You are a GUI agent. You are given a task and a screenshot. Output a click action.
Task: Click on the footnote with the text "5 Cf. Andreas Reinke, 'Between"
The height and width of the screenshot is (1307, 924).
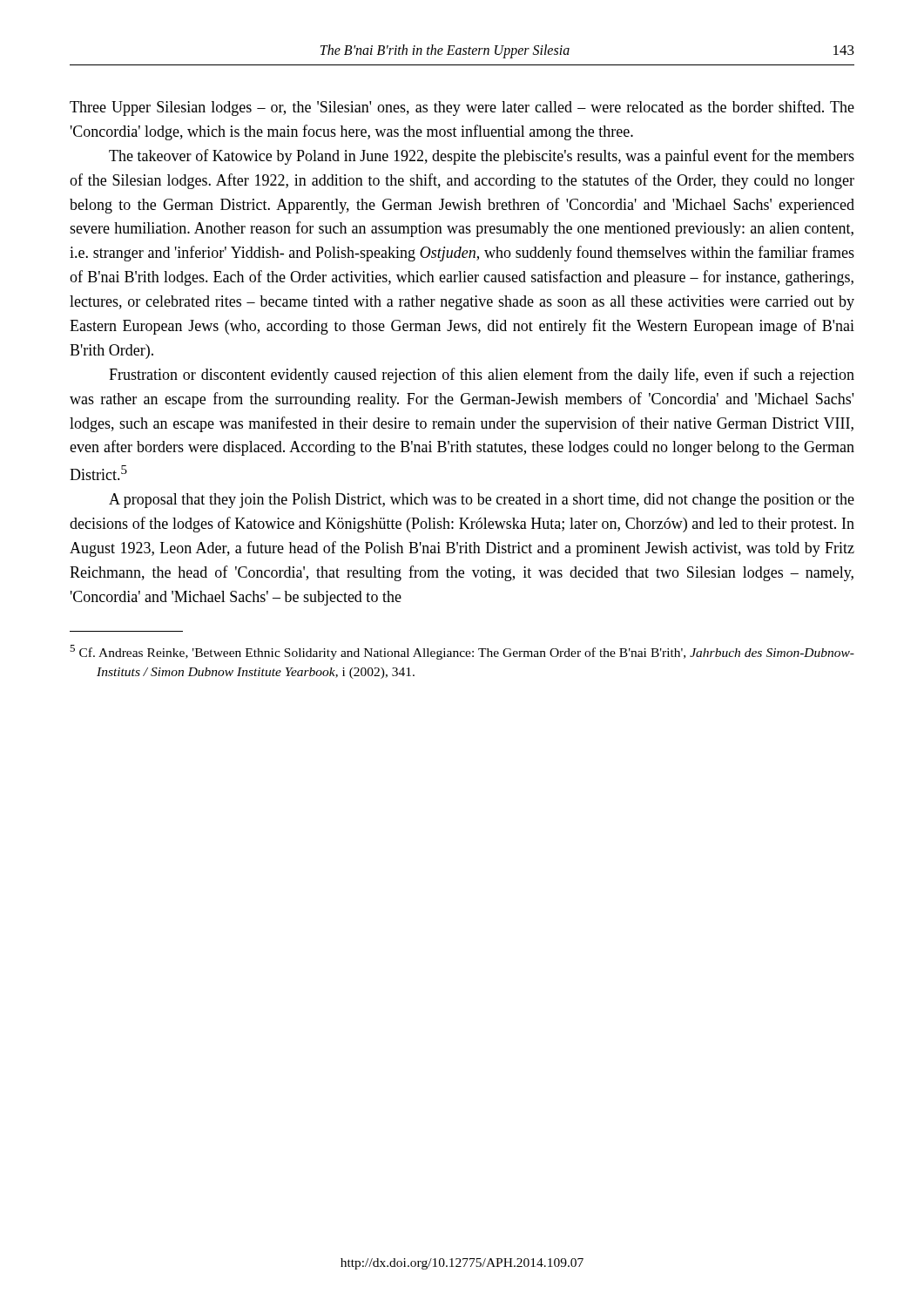pyautogui.click(x=462, y=660)
